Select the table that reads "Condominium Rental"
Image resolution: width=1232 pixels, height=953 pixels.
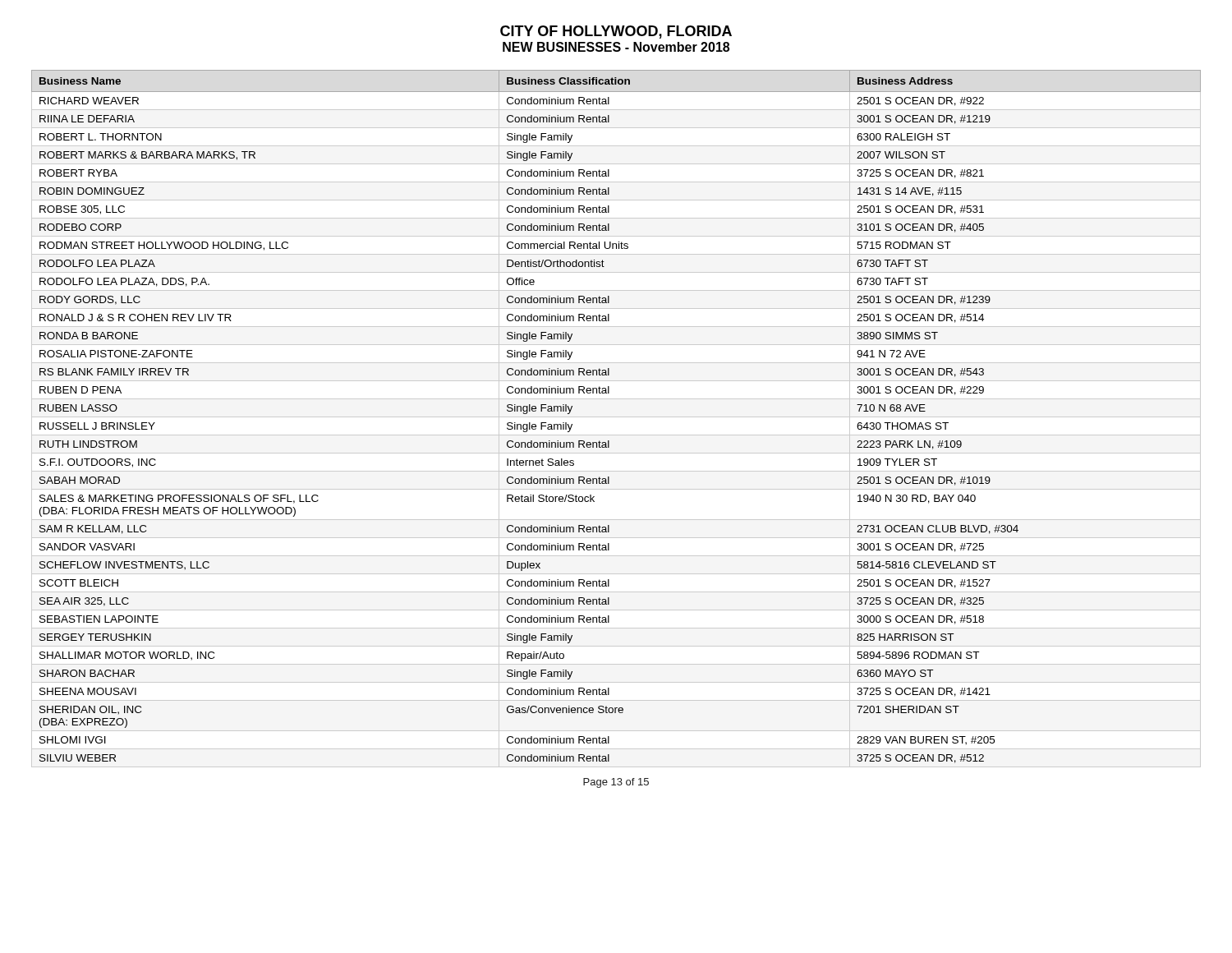(x=616, y=419)
